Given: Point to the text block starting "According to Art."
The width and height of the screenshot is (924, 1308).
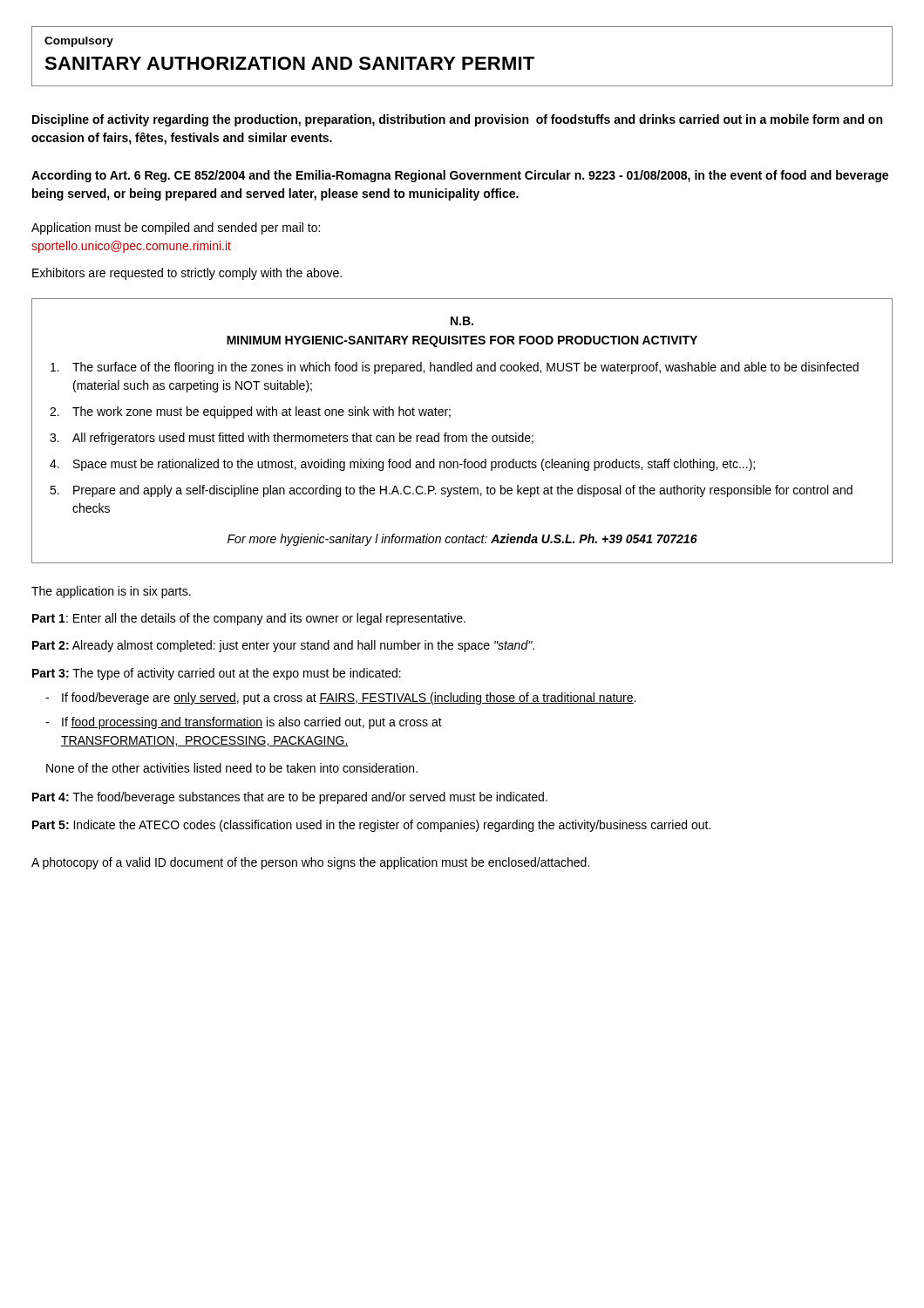Looking at the screenshot, I should pos(460,184).
